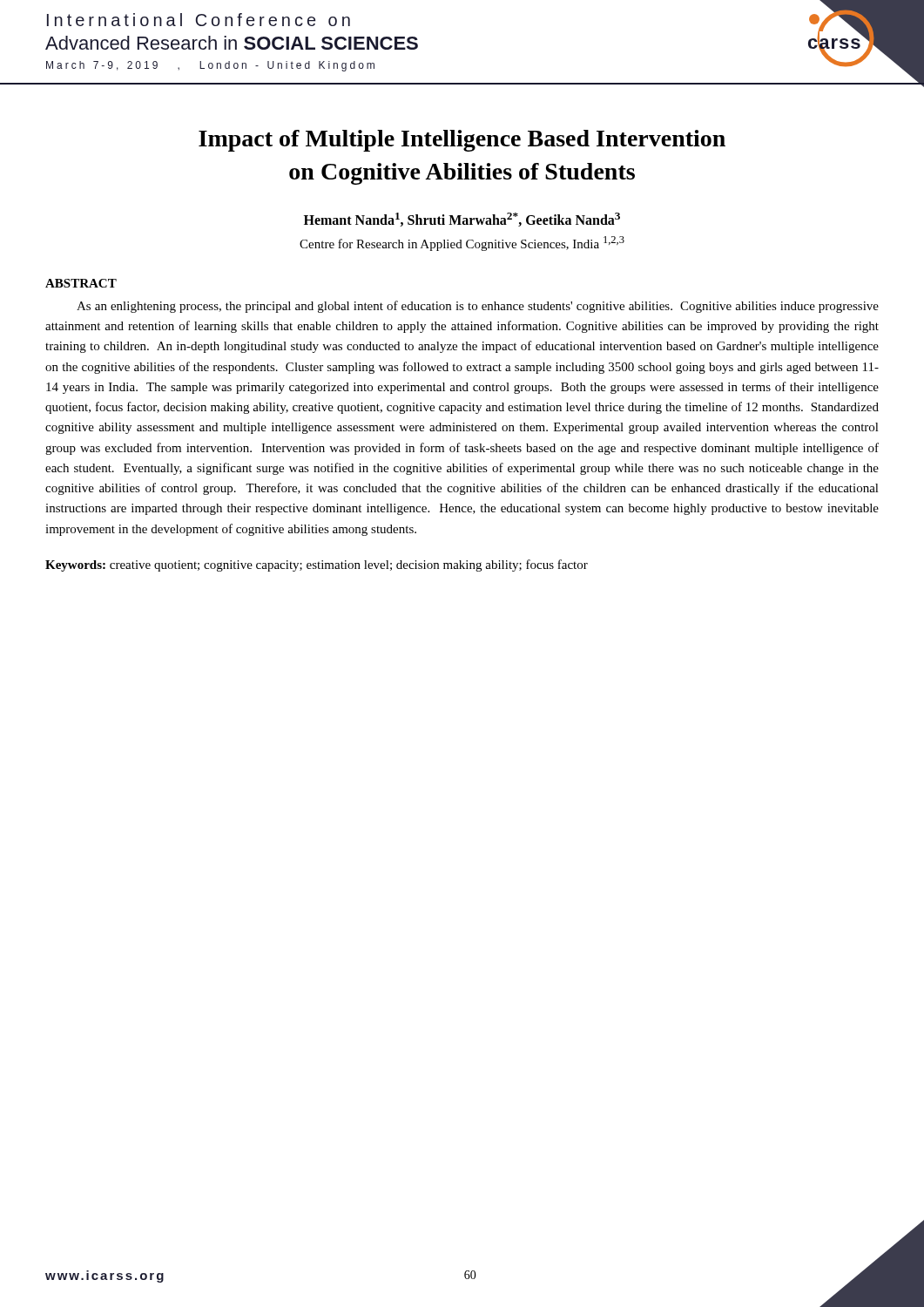Click the passage that begins "As an enlightening process, the"

(x=462, y=417)
